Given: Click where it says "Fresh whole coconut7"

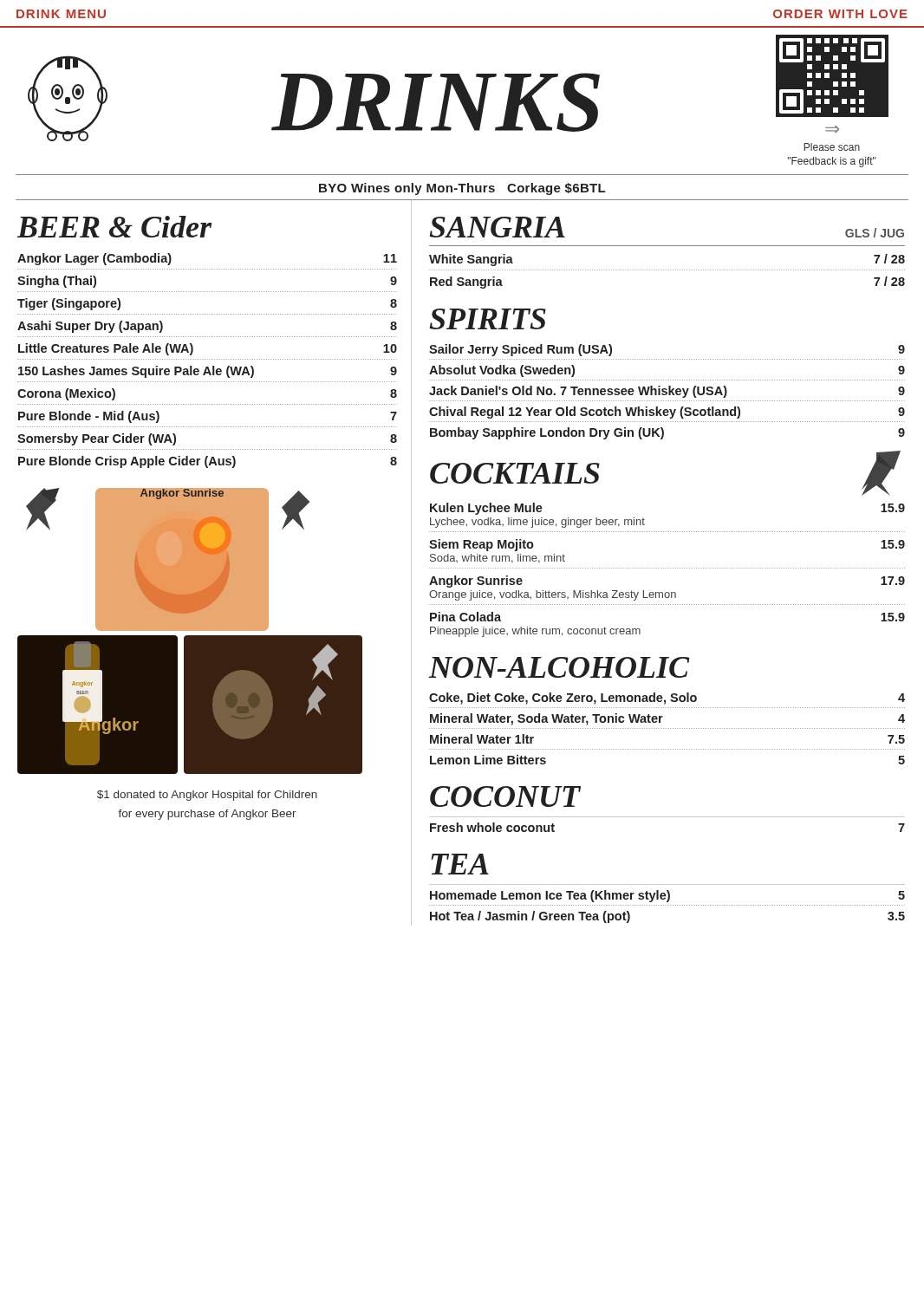Looking at the screenshot, I should (667, 828).
